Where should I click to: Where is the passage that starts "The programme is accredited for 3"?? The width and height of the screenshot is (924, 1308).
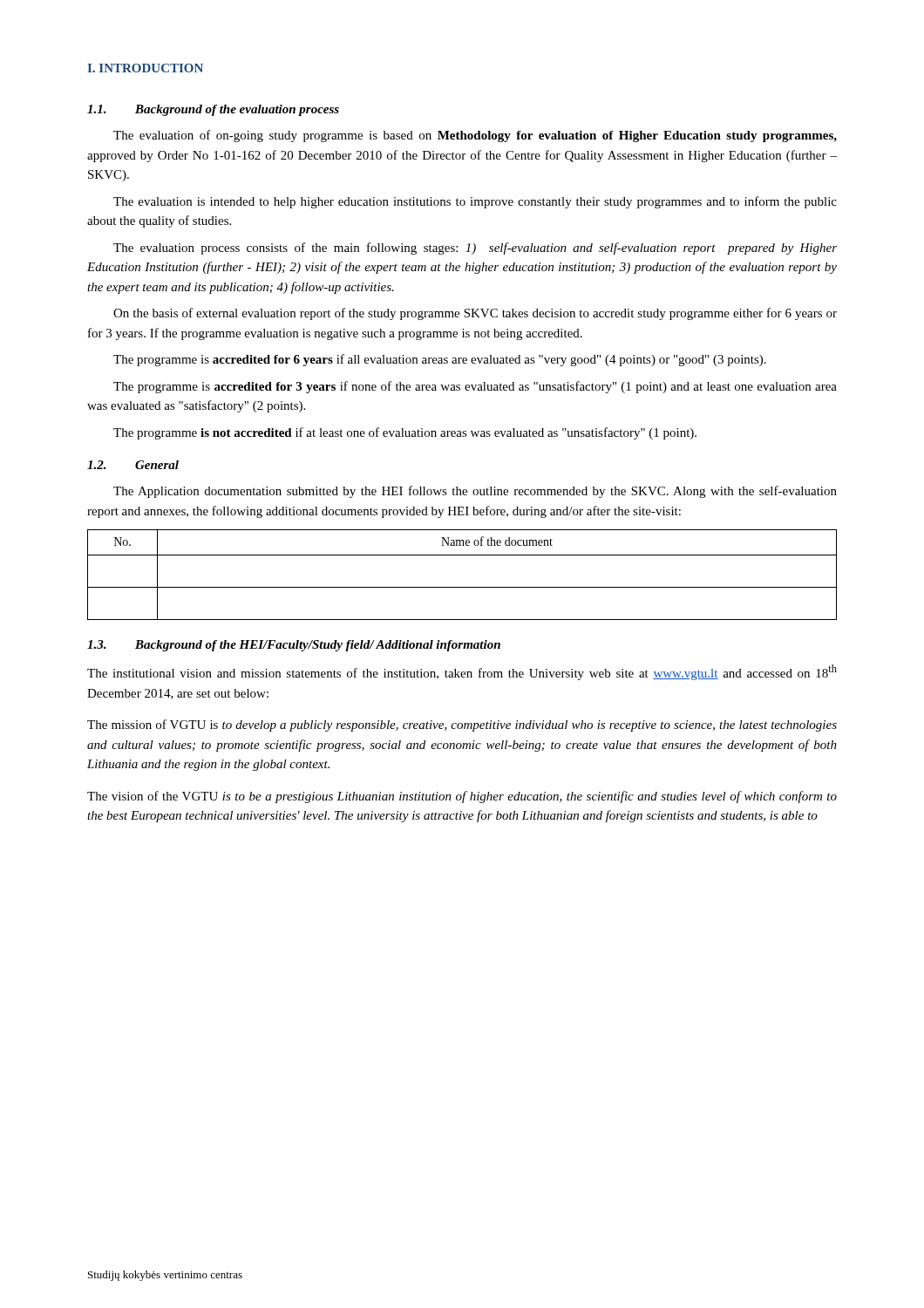pos(462,396)
